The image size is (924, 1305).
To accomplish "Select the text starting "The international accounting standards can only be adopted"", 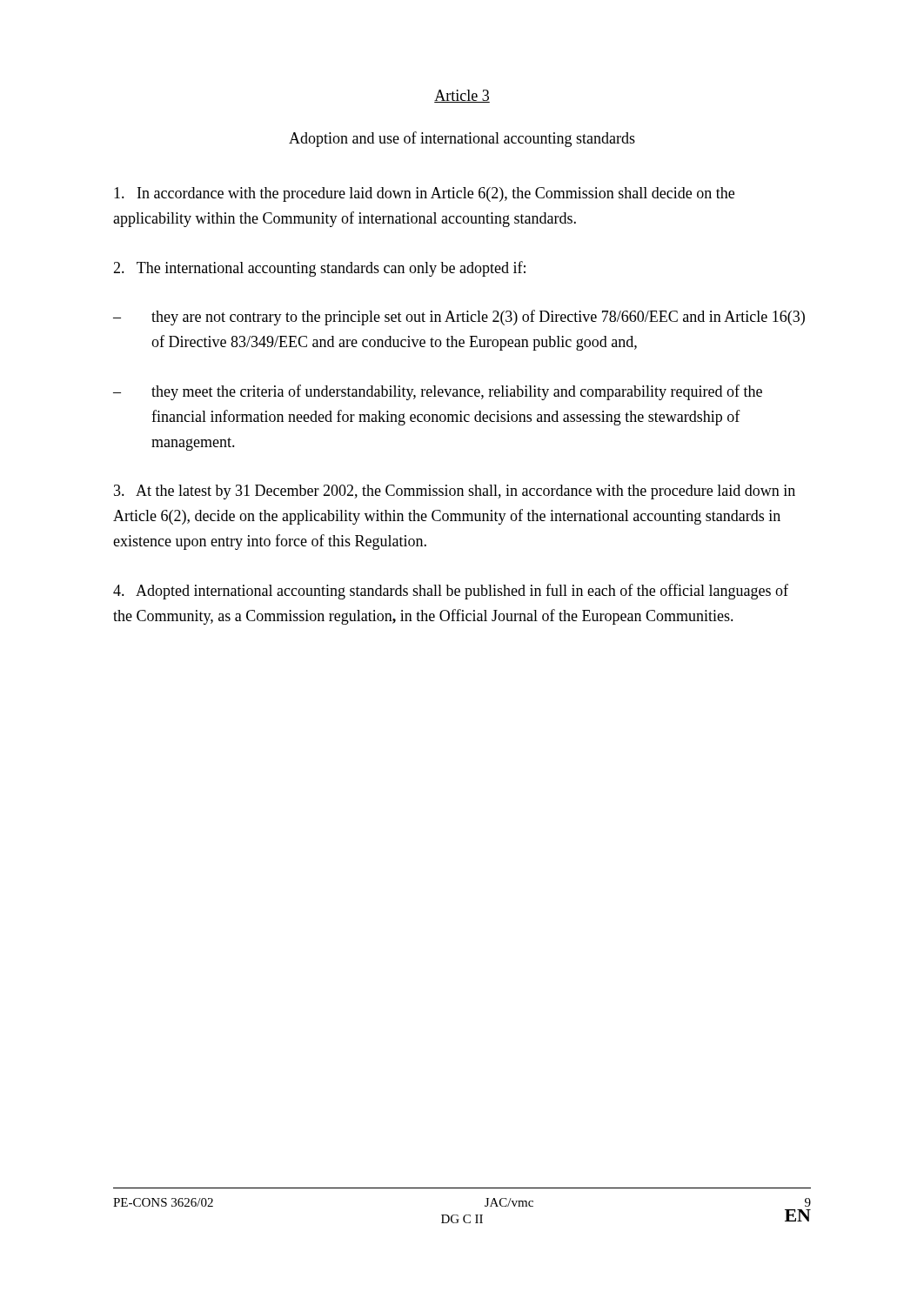I will (320, 268).
